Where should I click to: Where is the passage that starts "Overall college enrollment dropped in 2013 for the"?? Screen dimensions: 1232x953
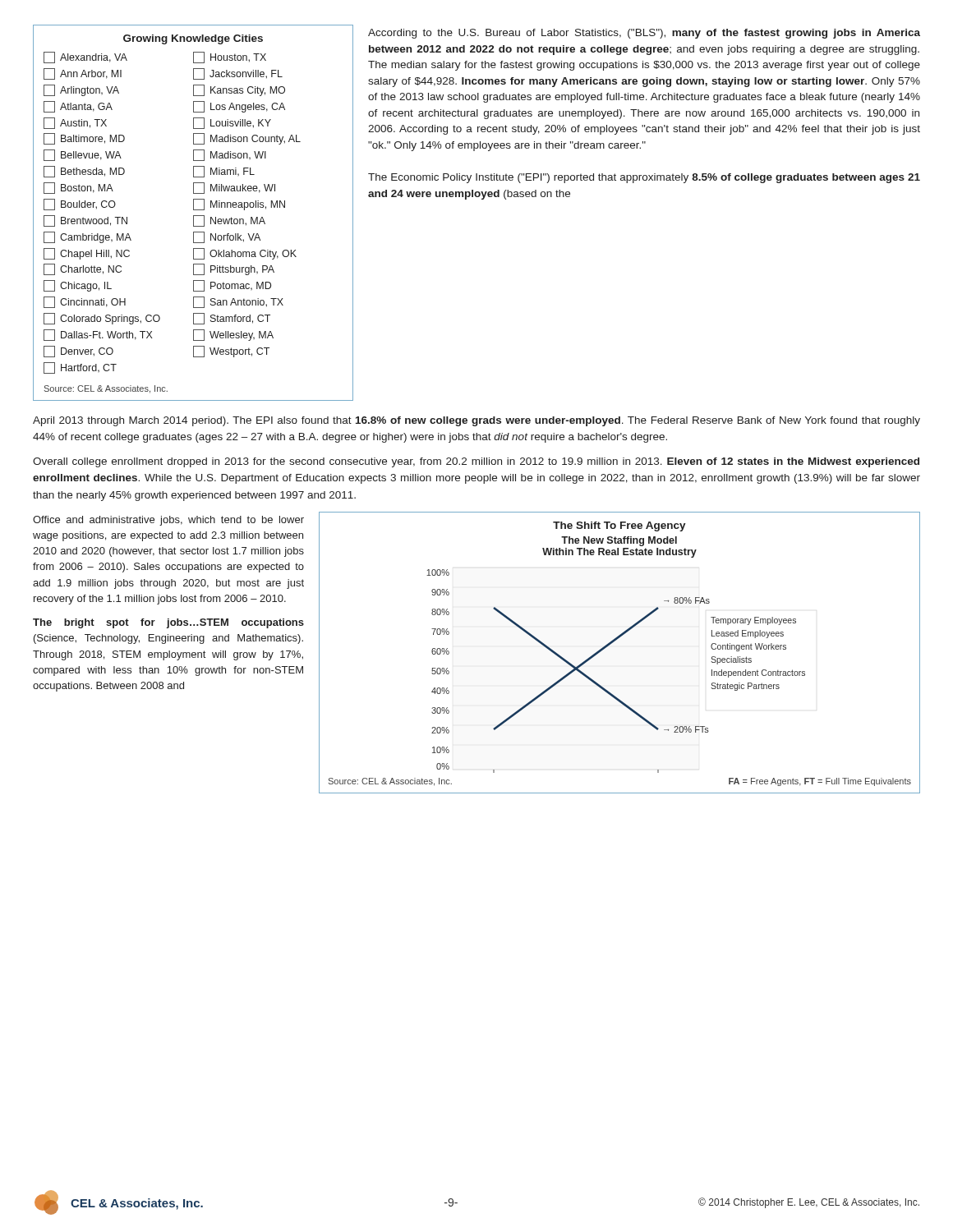pyautogui.click(x=476, y=478)
